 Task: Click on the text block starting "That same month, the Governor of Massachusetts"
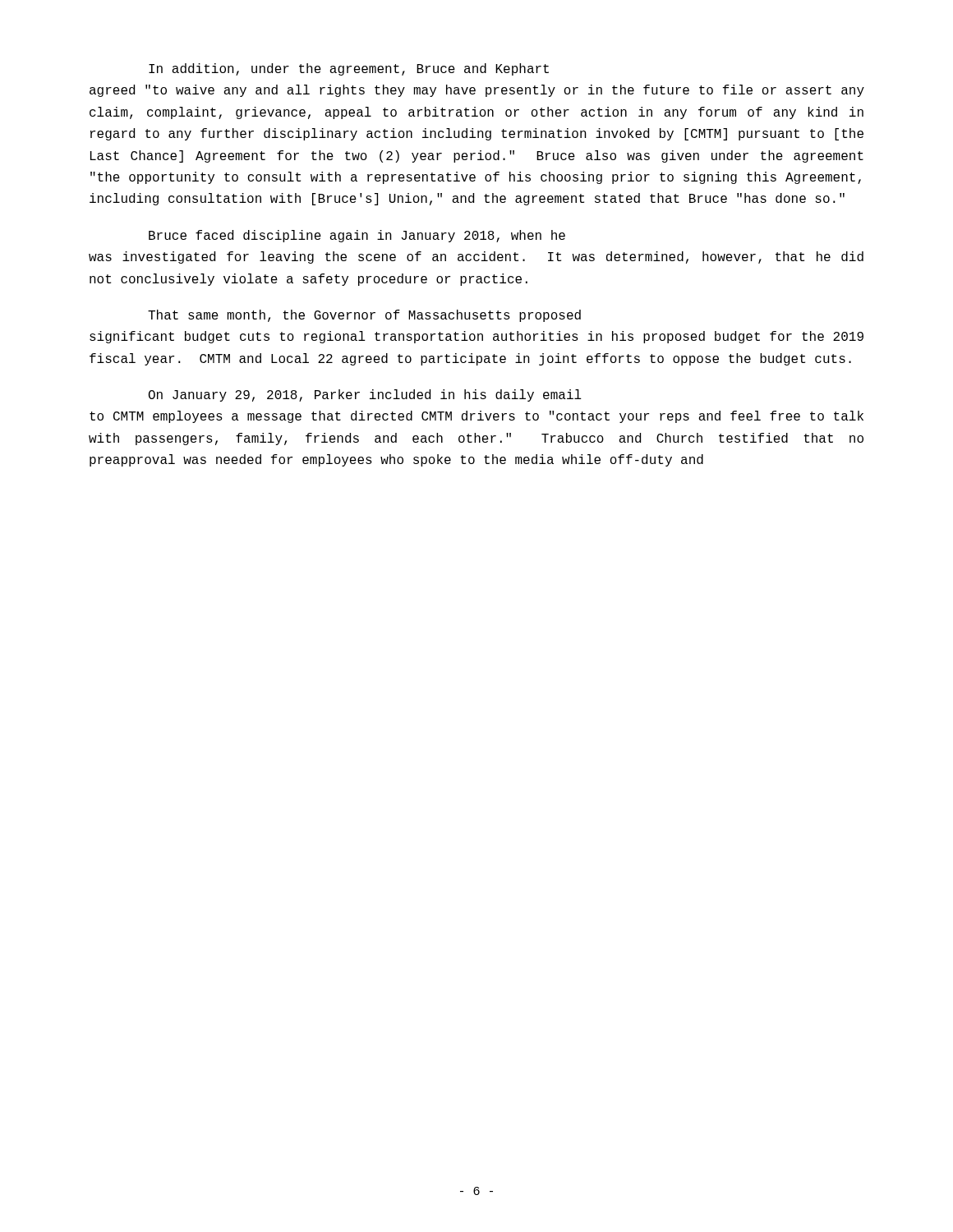[476, 336]
